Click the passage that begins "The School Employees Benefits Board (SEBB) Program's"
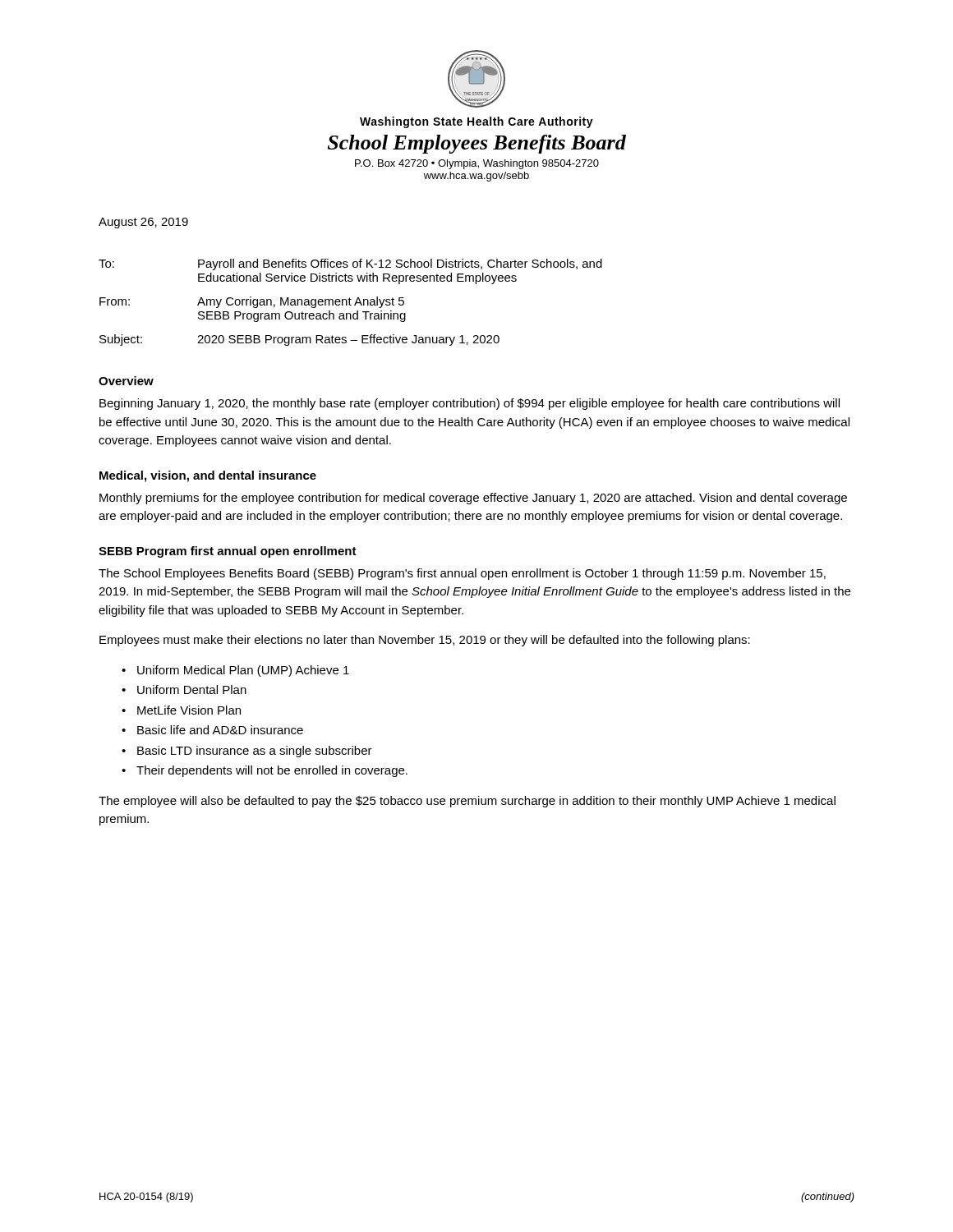The image size is (953, 1232). coord(475,591)
